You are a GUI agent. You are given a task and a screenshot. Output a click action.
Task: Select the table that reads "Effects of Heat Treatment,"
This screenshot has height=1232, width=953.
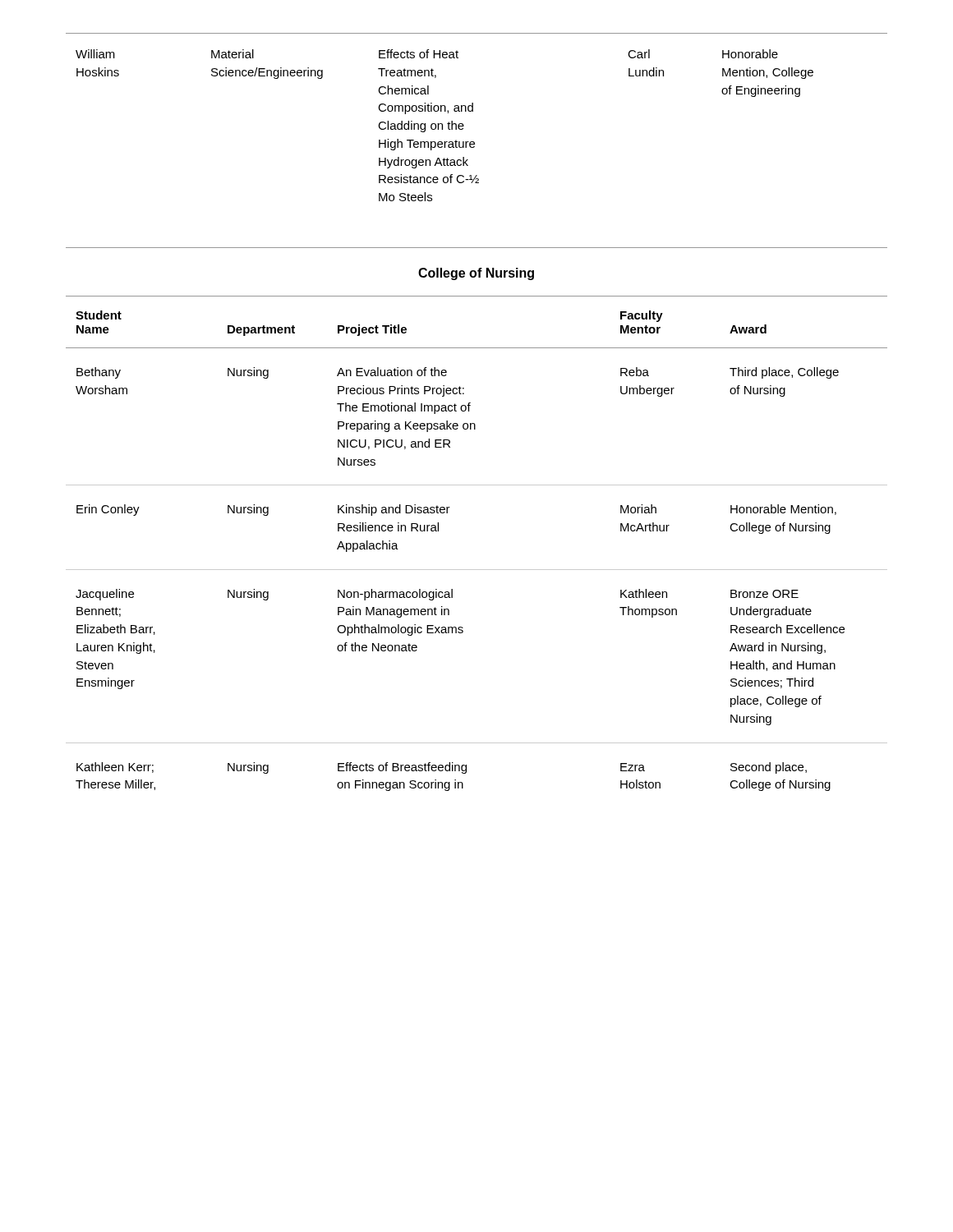(x=476, y=128)
